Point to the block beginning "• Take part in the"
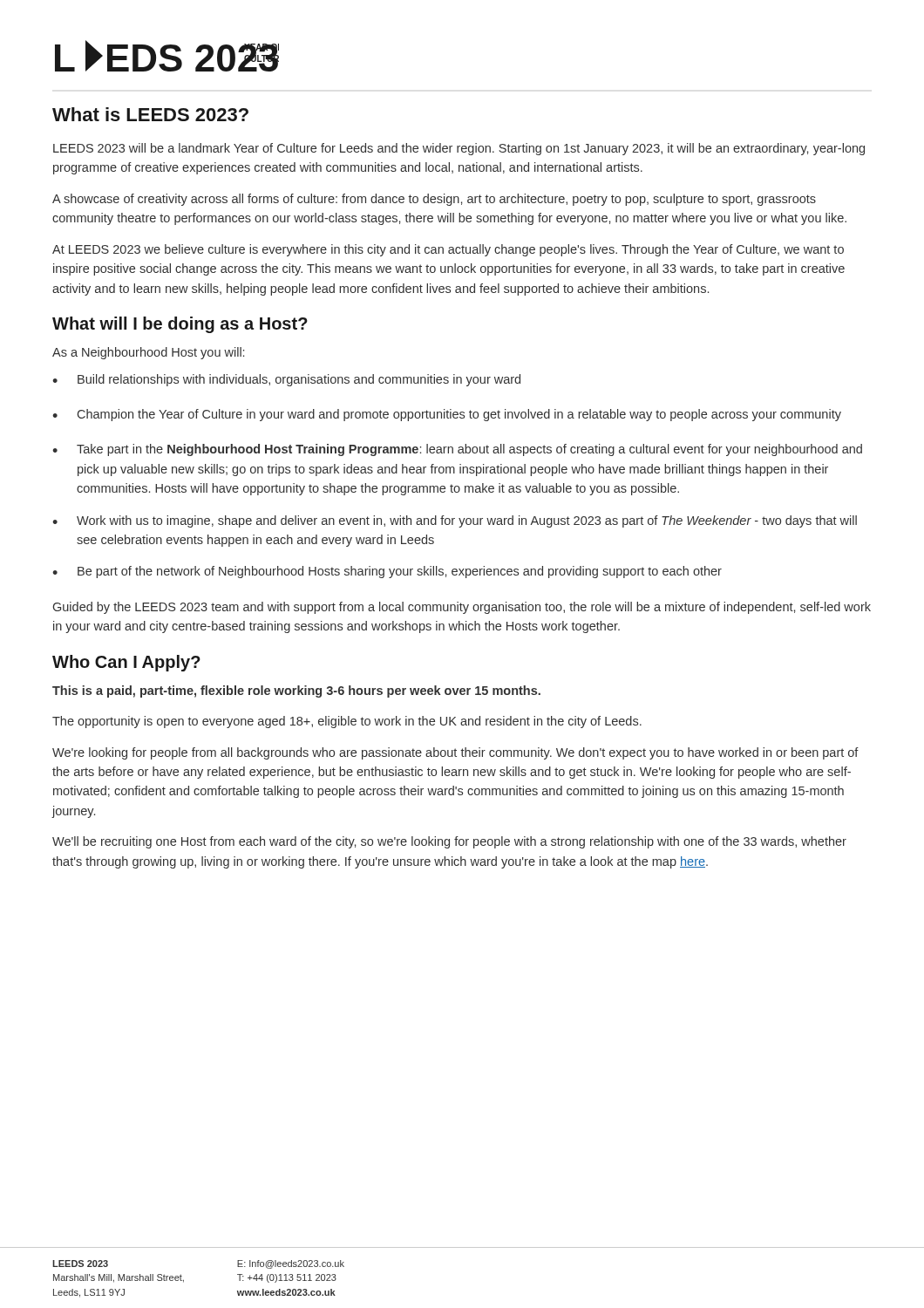The image size is (924, 1308). tap(462, 469)
